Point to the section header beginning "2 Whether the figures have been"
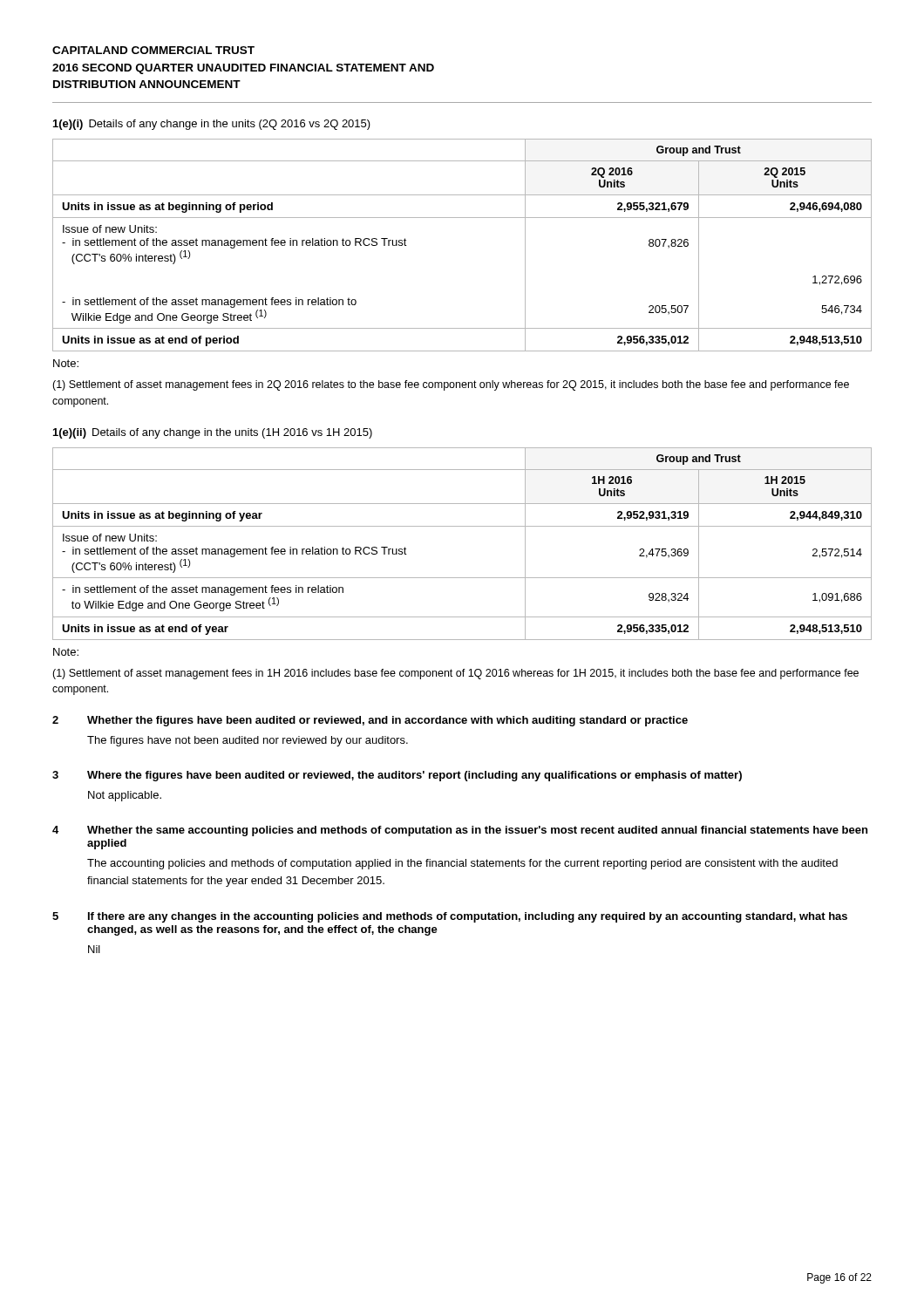The image size is (924, 1308). pos(462,720)
